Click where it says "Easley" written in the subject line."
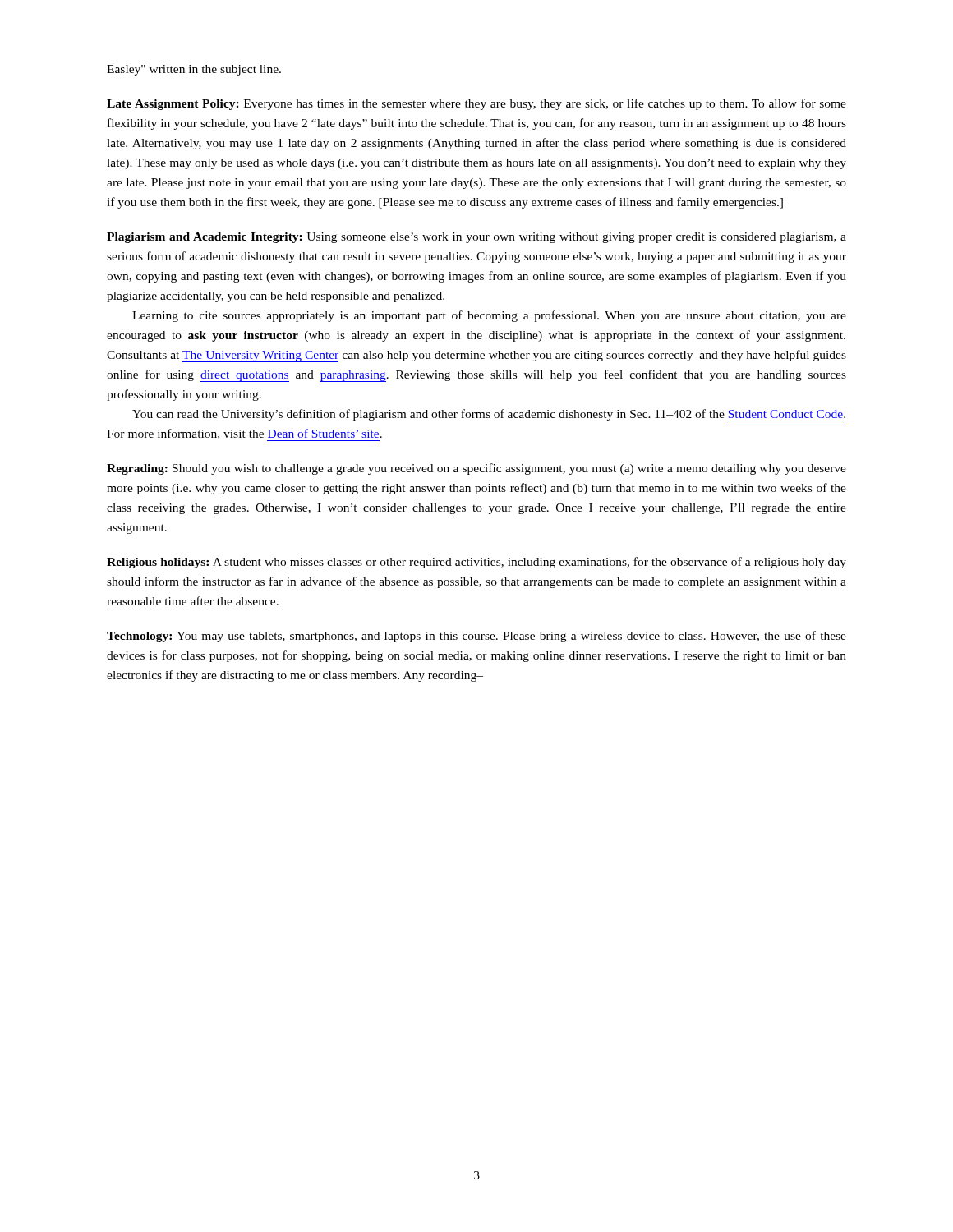 [x=194, y=70]
